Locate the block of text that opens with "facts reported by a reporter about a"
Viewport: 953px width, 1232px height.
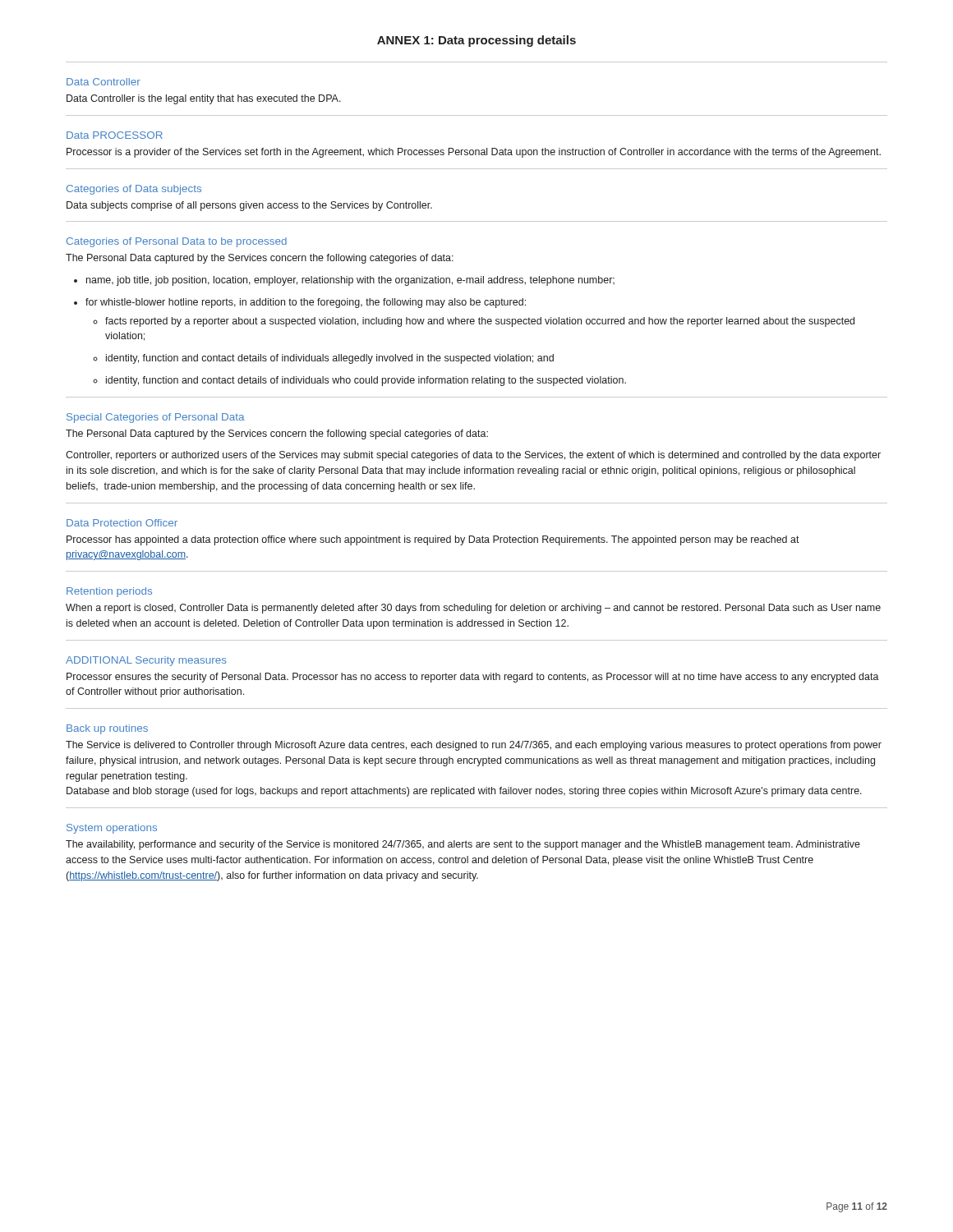coord(480,328)
